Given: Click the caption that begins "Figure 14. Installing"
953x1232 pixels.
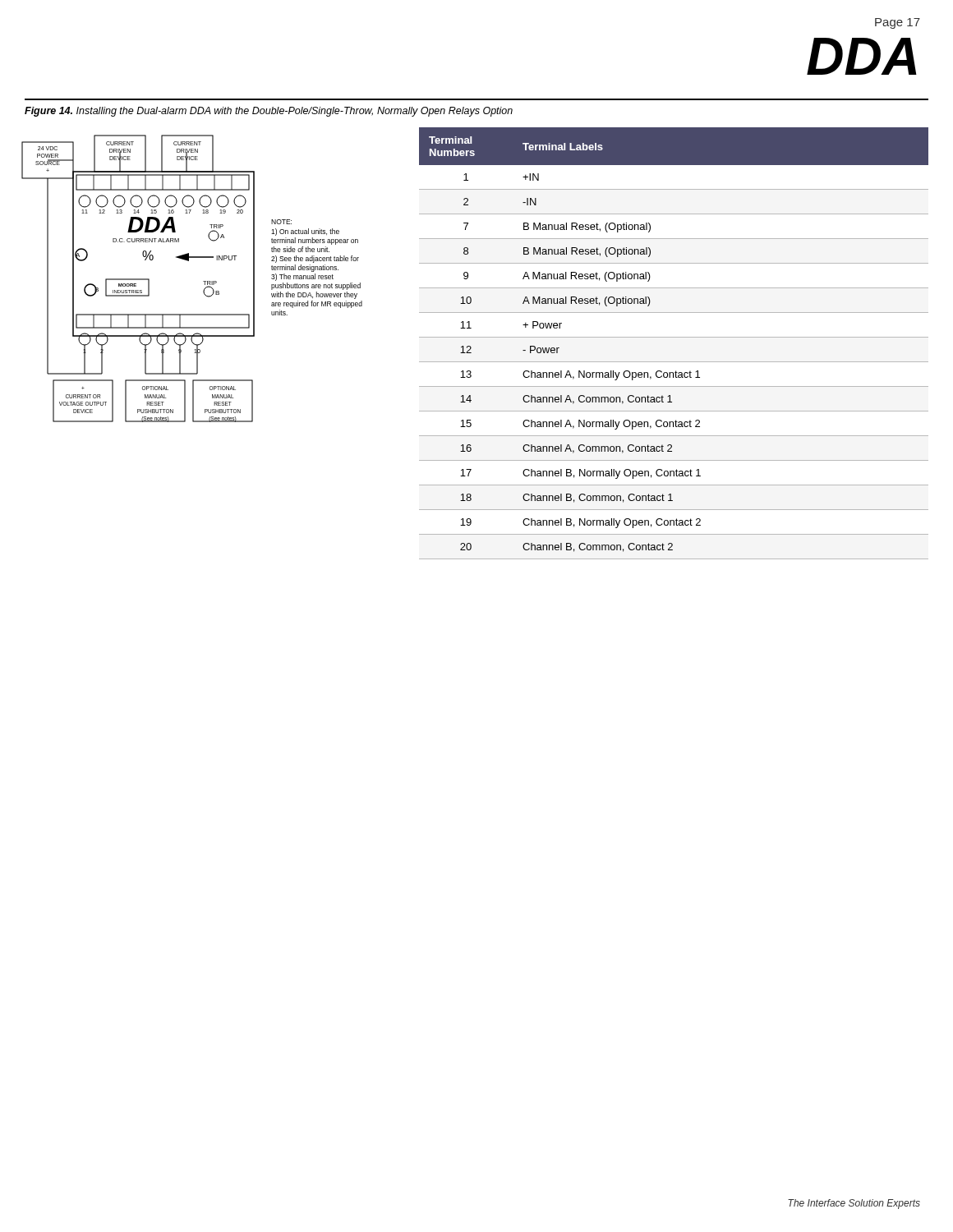Looking at the screenshot, I should click(269, 111).
